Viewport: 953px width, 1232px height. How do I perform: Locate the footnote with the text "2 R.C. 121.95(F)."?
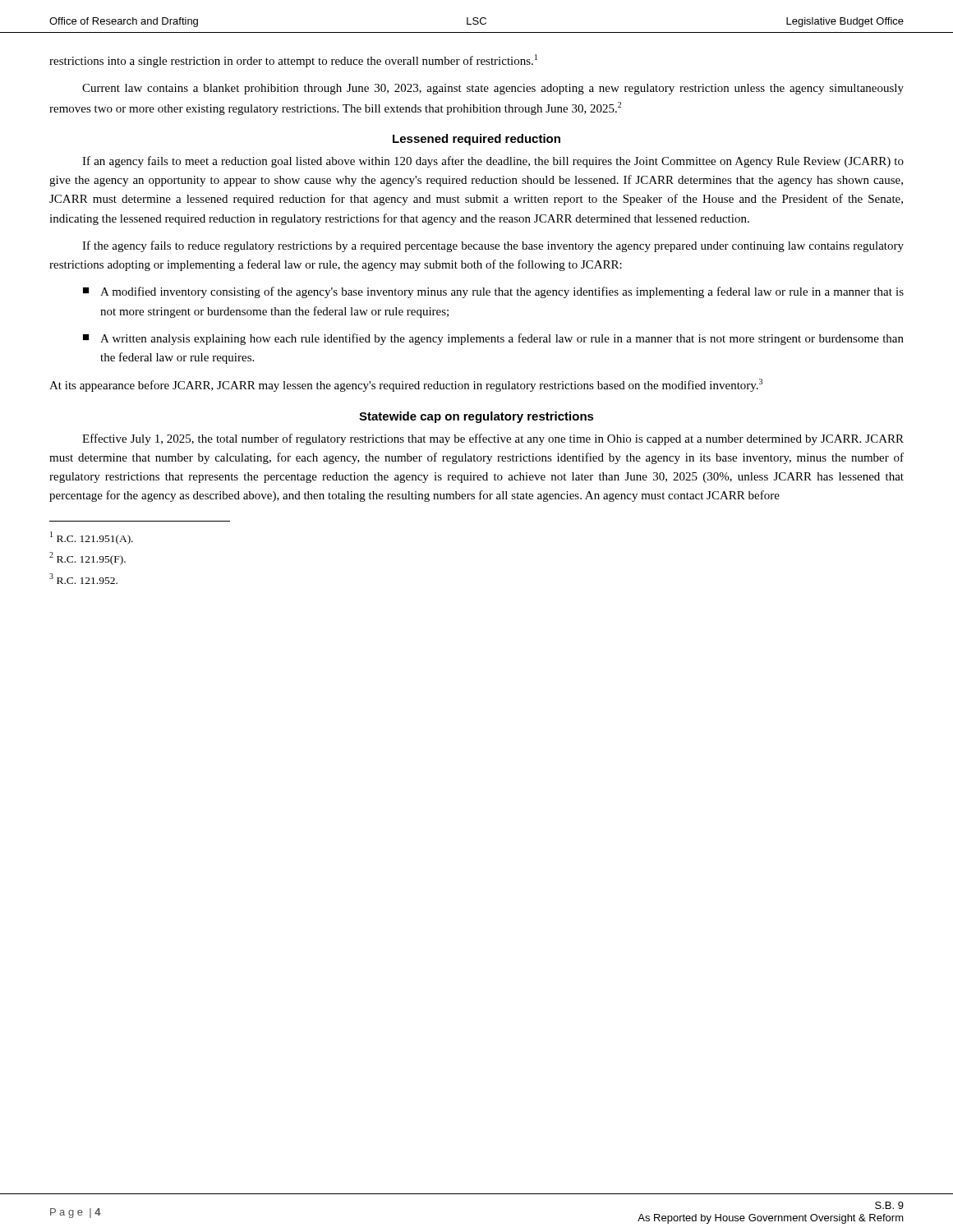88,558
